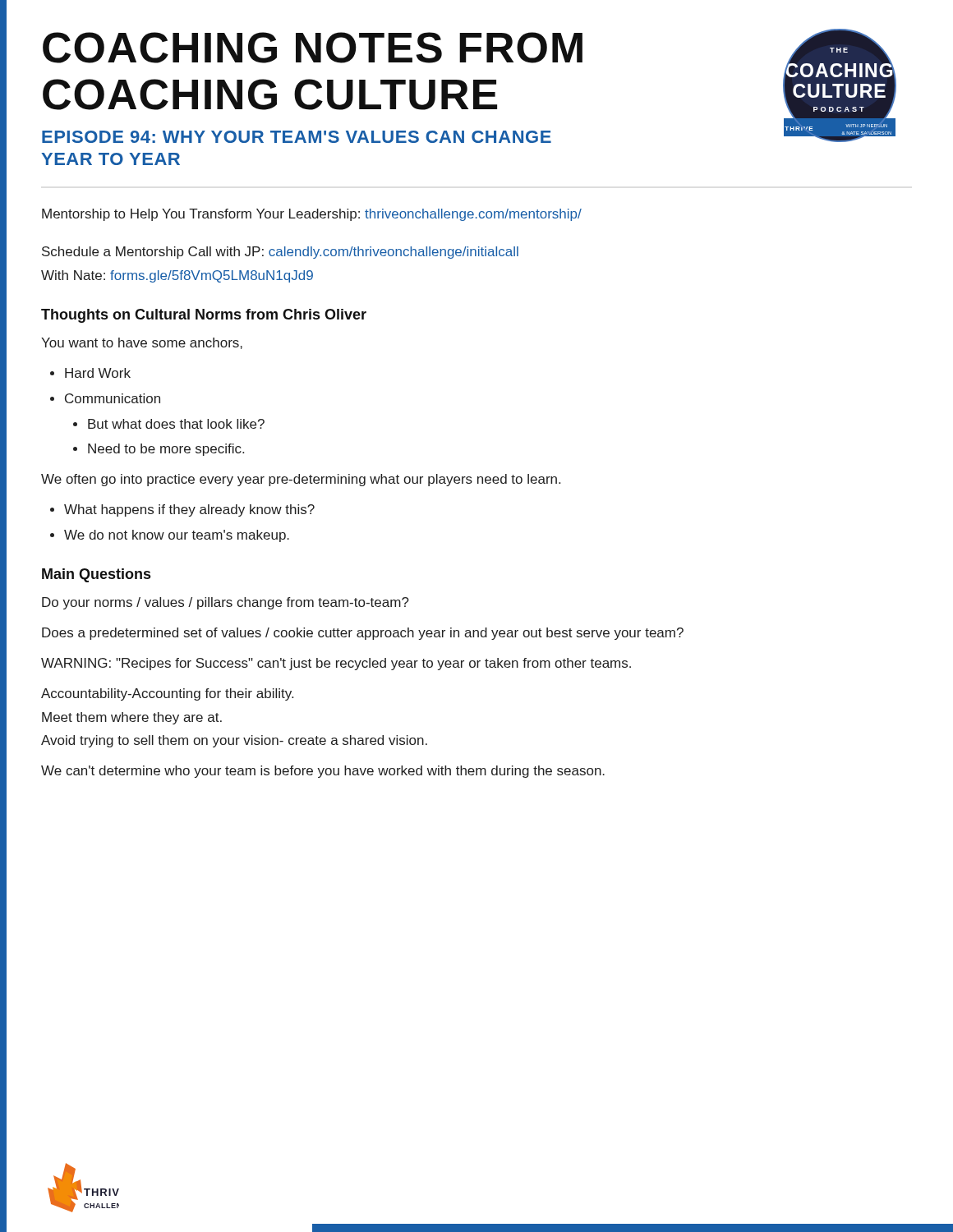Find the text block containing "Do your norms / values /"
Screen dimensions: 1232x953
tap(226, 603)
